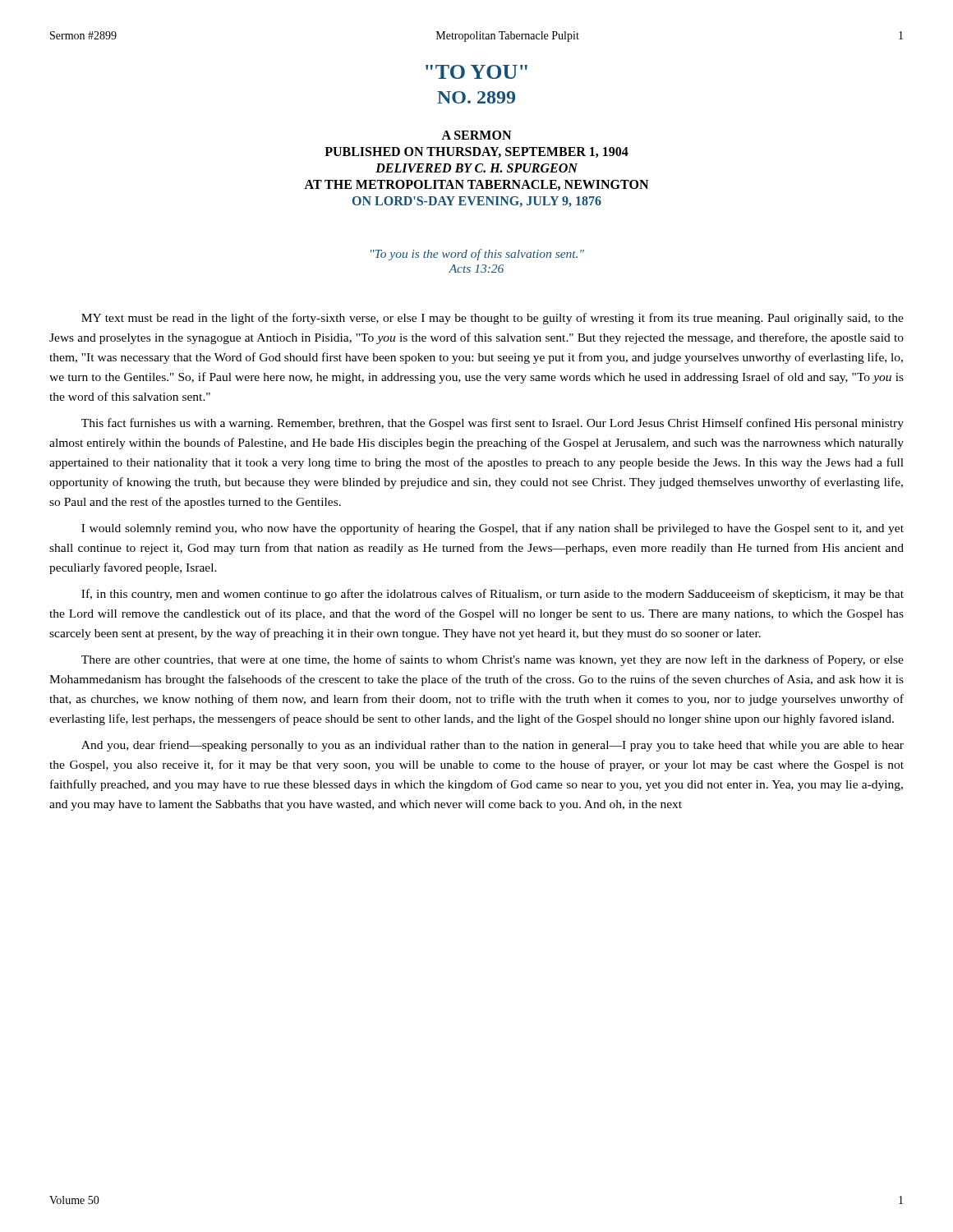
Task: Where is the passage that starts "And you, dear friend—speaking"?
Action: click(476, 774)
